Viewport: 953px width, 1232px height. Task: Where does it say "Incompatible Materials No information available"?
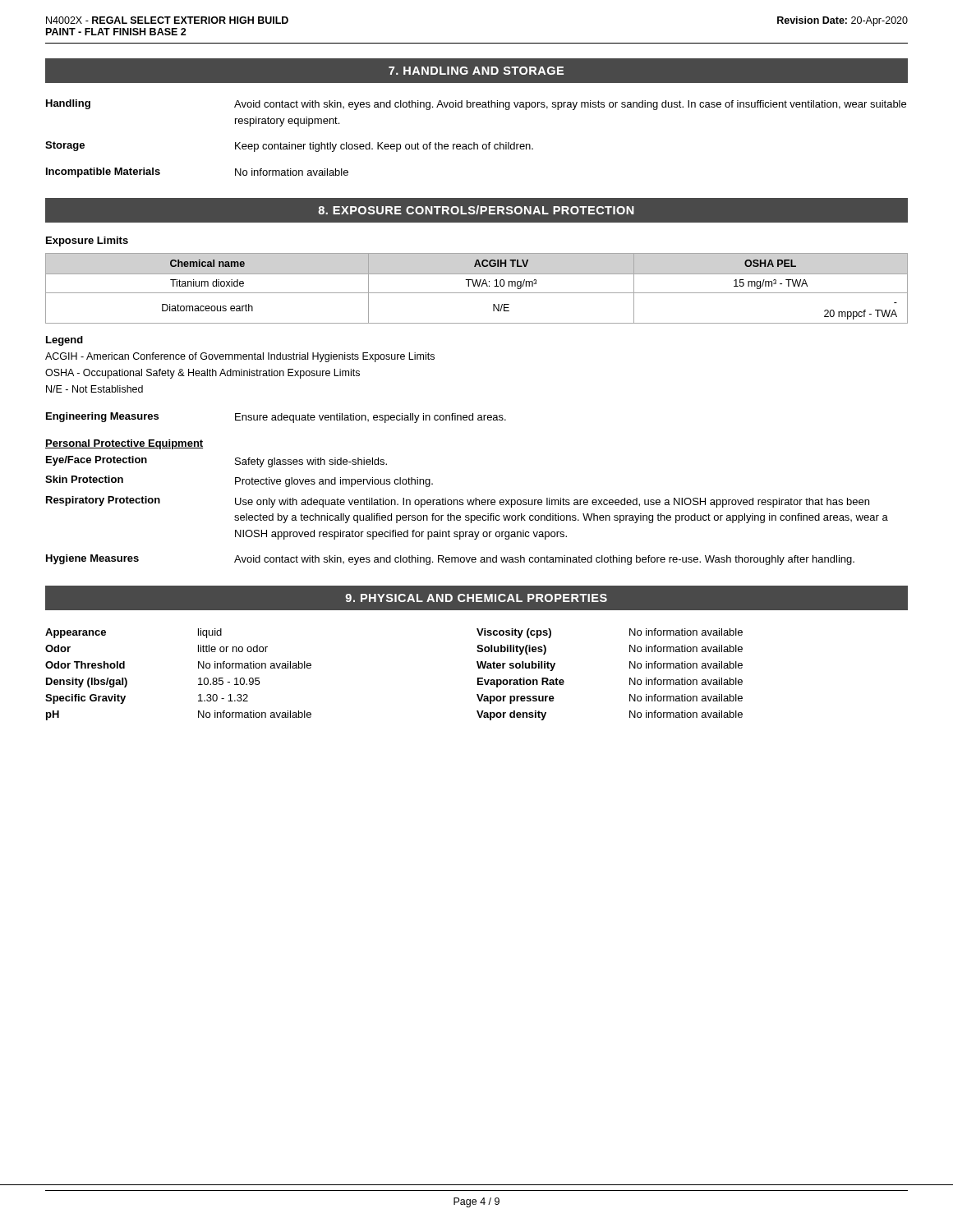[x=103, y=172]
